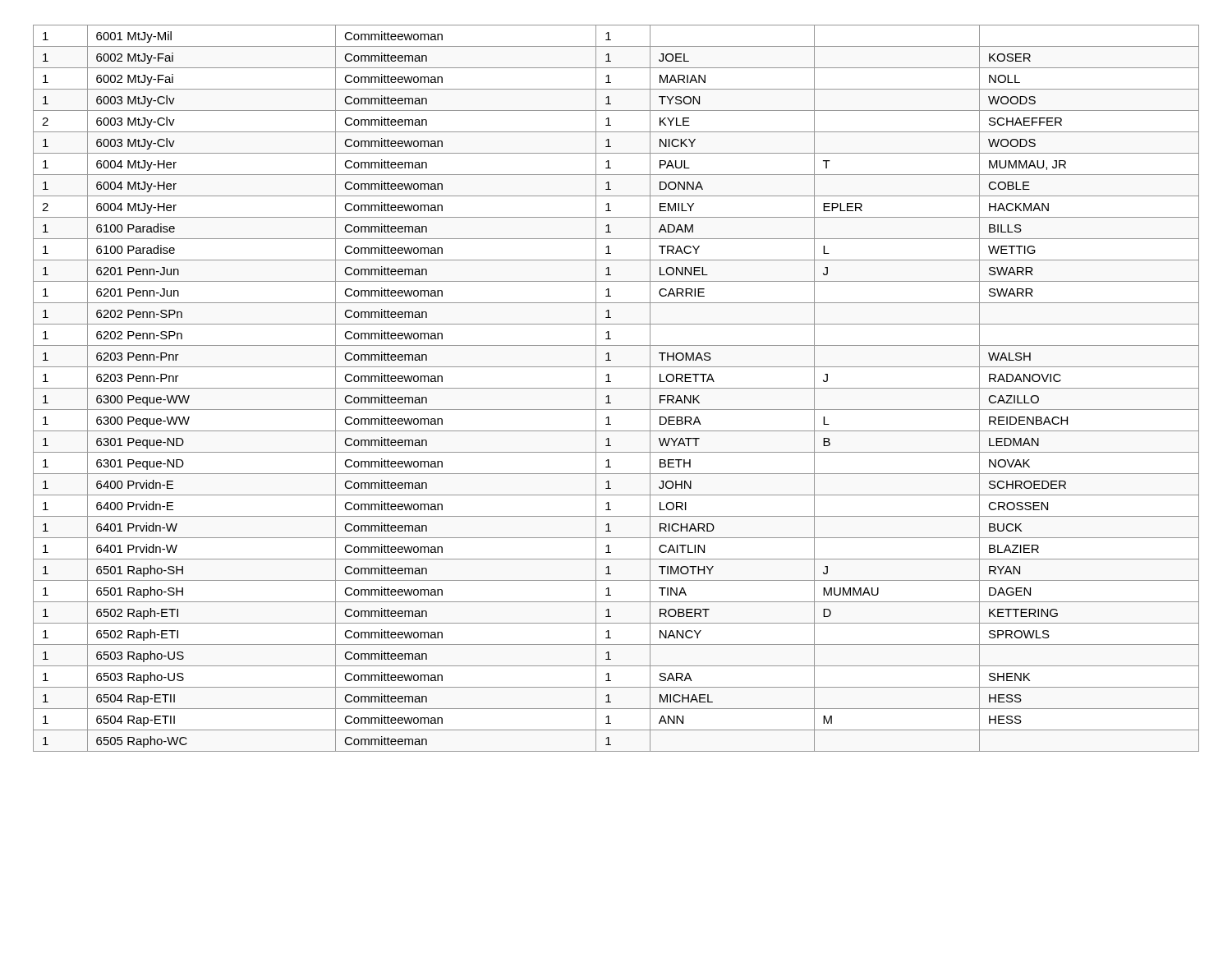Select a table
The image size is (1232, 953).
click(616, 388)
